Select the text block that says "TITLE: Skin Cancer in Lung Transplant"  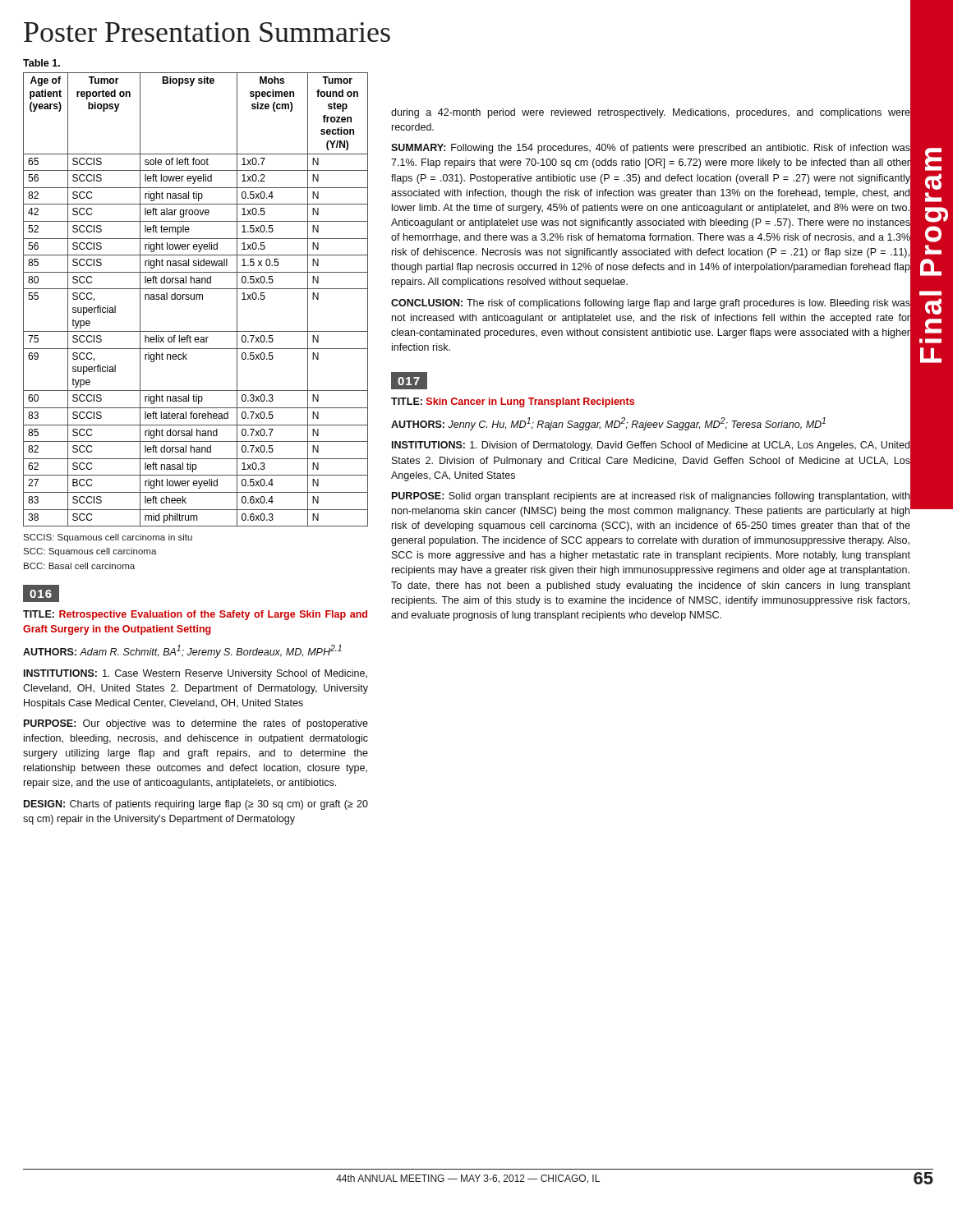pos(502,402)
